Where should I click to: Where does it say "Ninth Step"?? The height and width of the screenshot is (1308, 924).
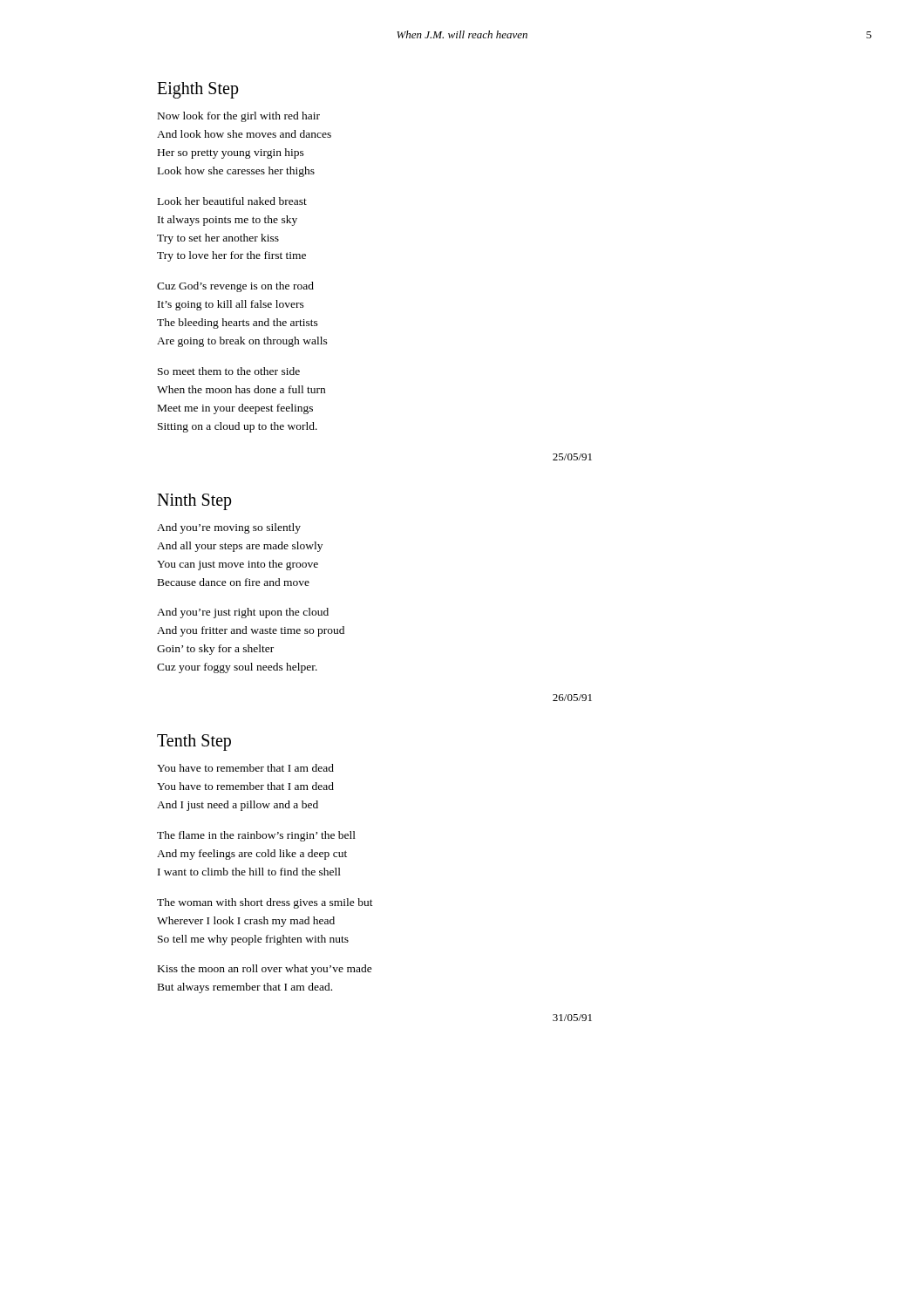[x=194, y=499]
